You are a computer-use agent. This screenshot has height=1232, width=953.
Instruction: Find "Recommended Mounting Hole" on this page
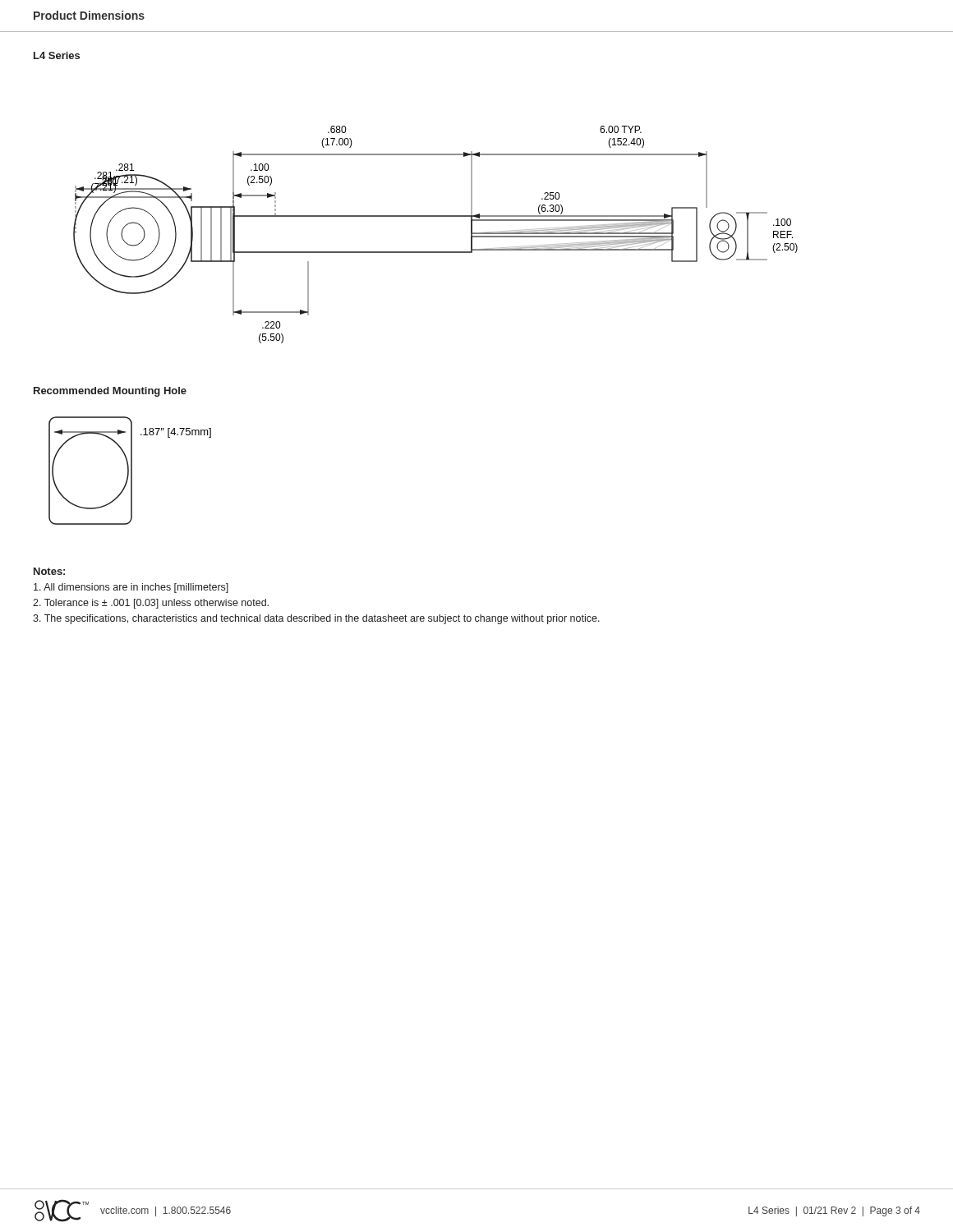(x=110, y=391)
